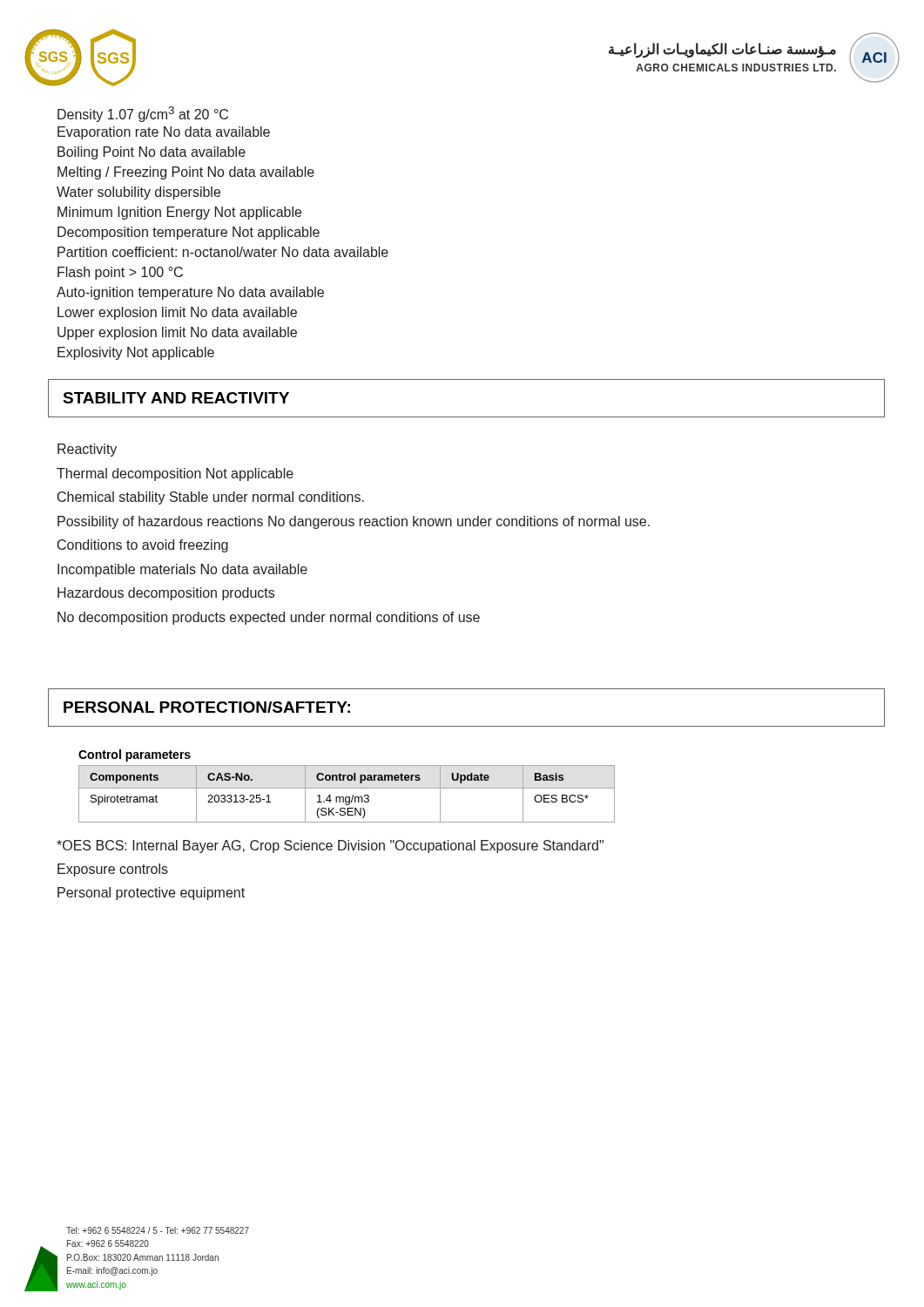924x1307 pixels.
Task: Find "Water solubility dispersible" on this page
Action: point(138,193)
